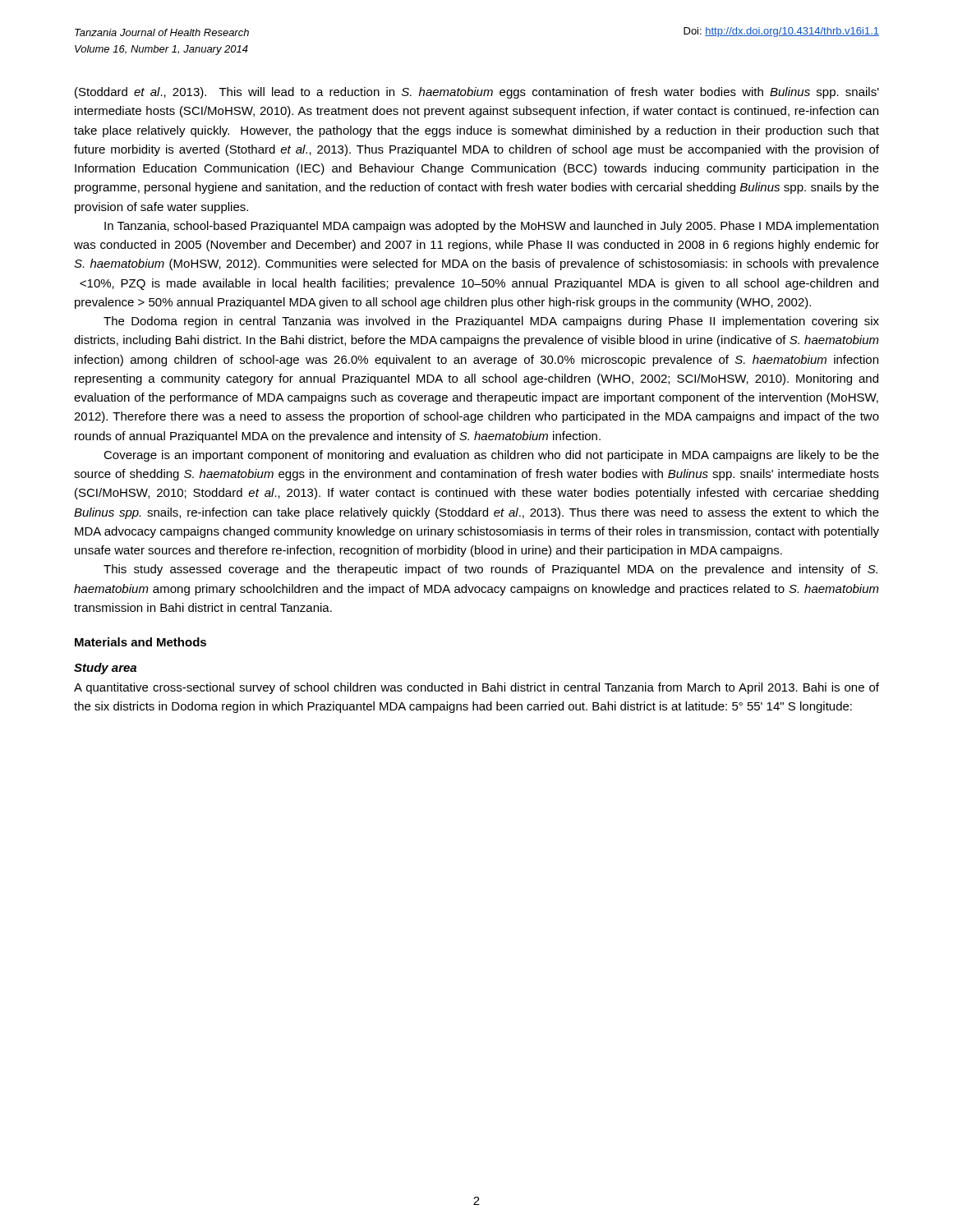Find the block starting "Study area"

pos(105,667)
